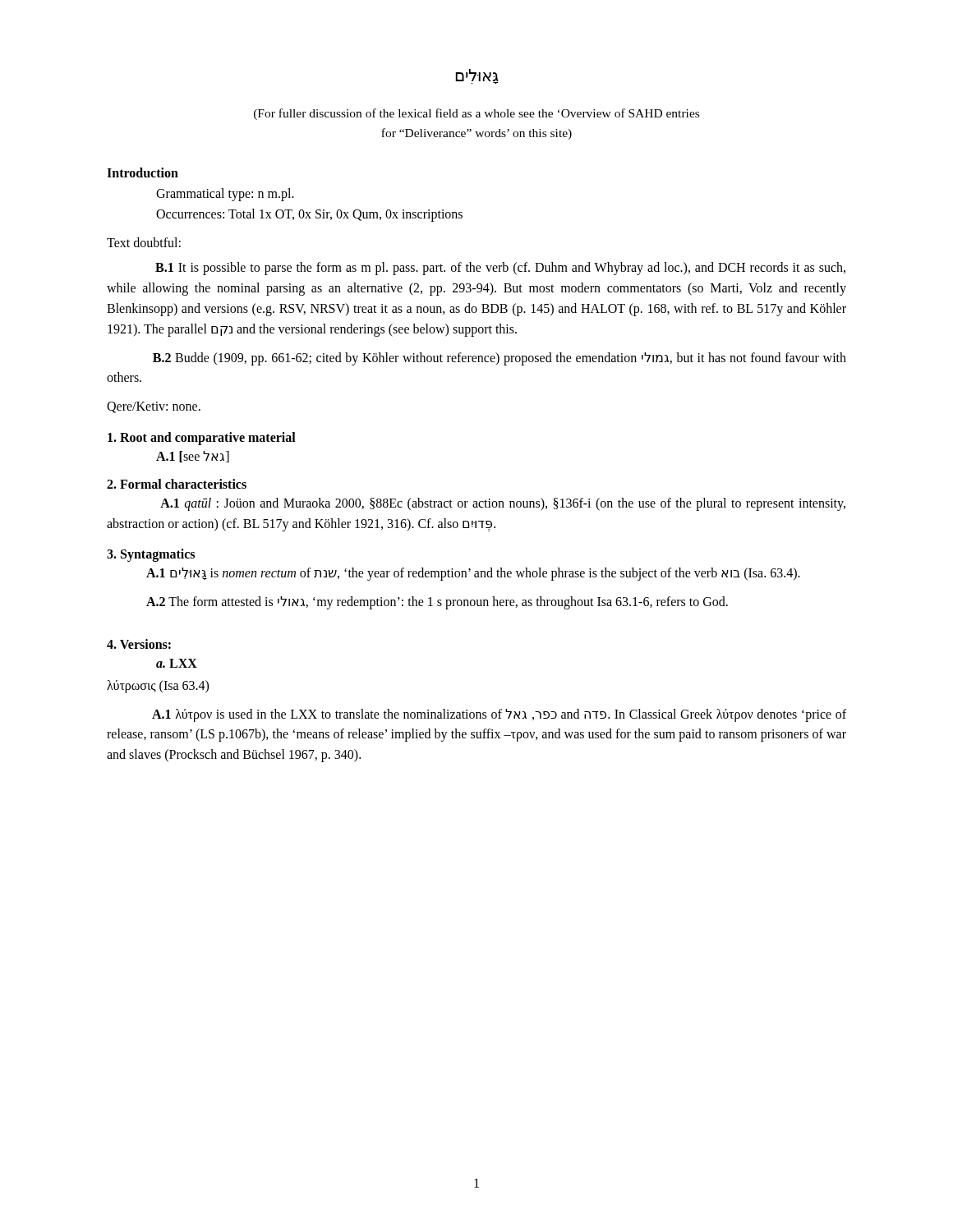The image size is (953, 1232).
Task: Locate the text block that reads "A.1 qatūl : Joüon"
Action: (476, 513)
